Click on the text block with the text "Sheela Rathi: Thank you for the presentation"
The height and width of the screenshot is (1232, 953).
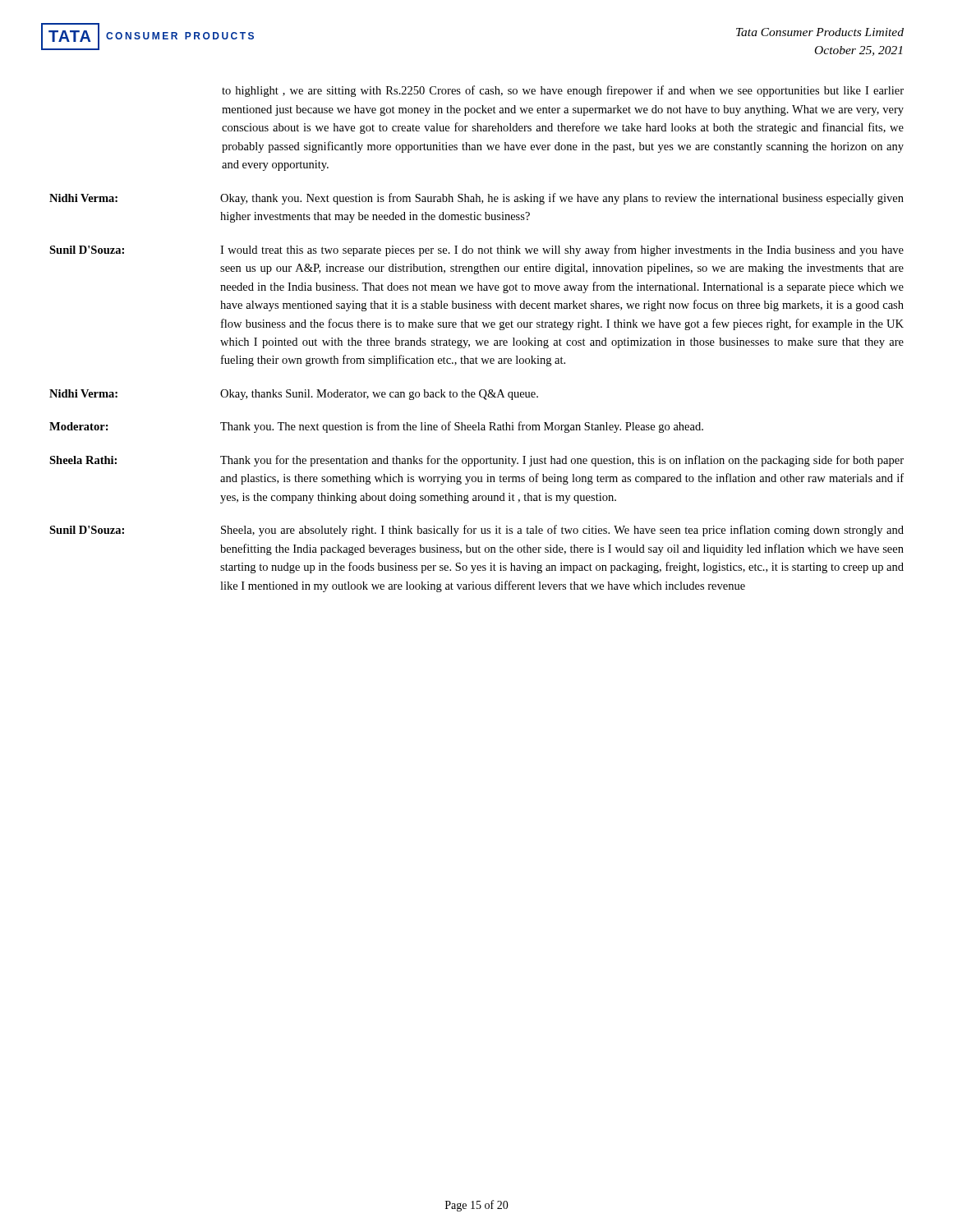point(476,479)
